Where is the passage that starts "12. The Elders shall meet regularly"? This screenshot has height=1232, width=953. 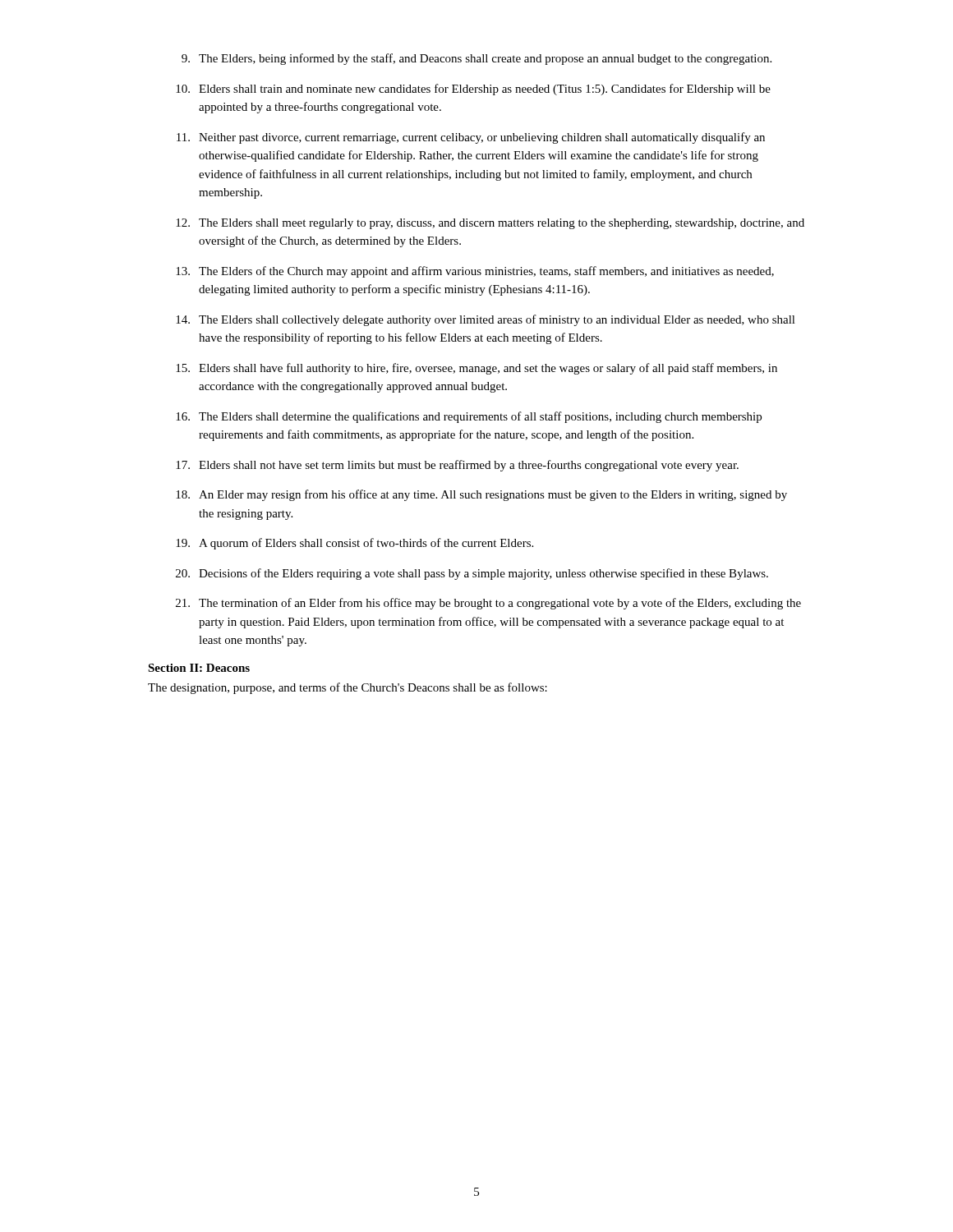tap(476, 232)
